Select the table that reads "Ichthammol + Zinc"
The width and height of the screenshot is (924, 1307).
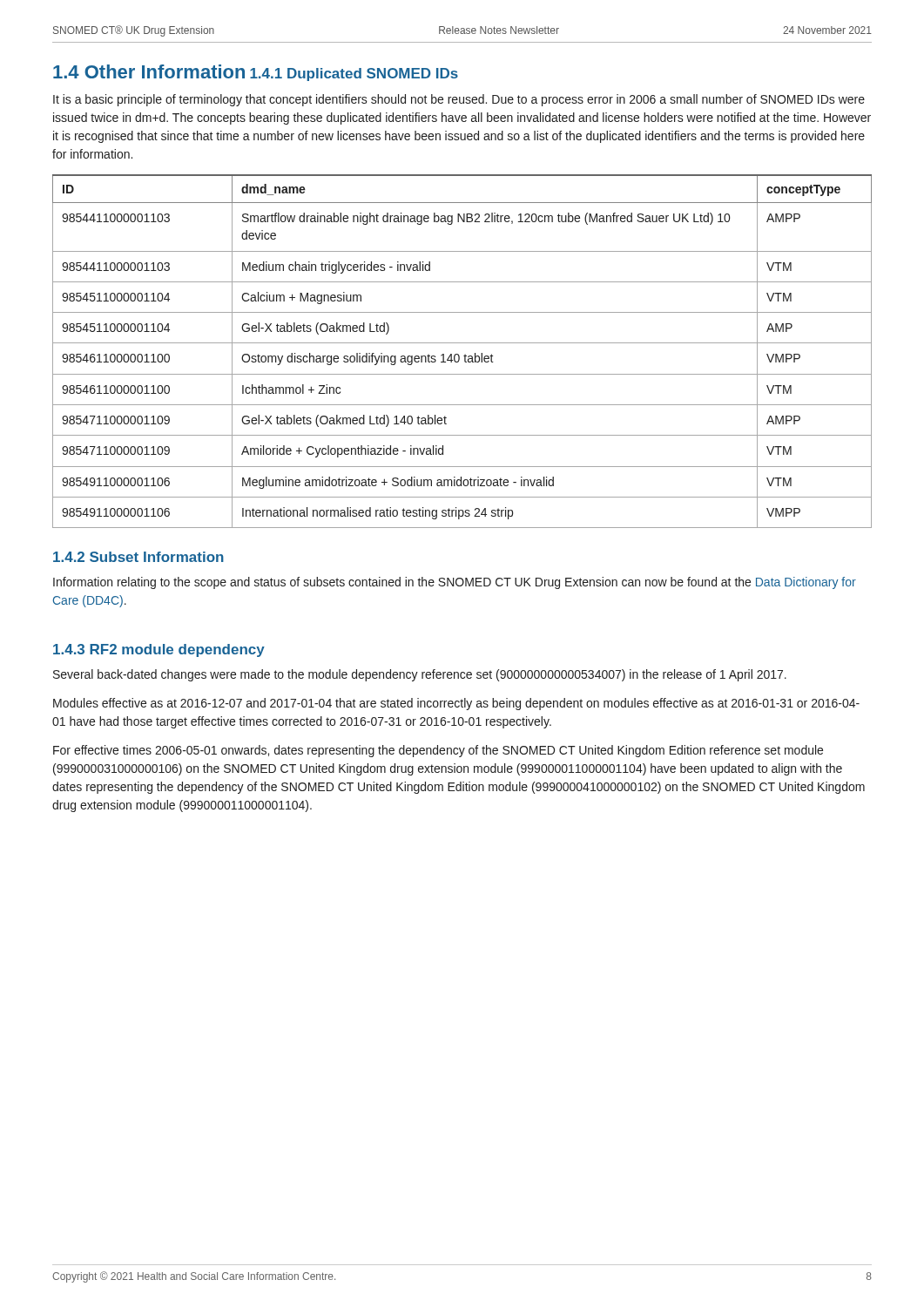[462, 351]
